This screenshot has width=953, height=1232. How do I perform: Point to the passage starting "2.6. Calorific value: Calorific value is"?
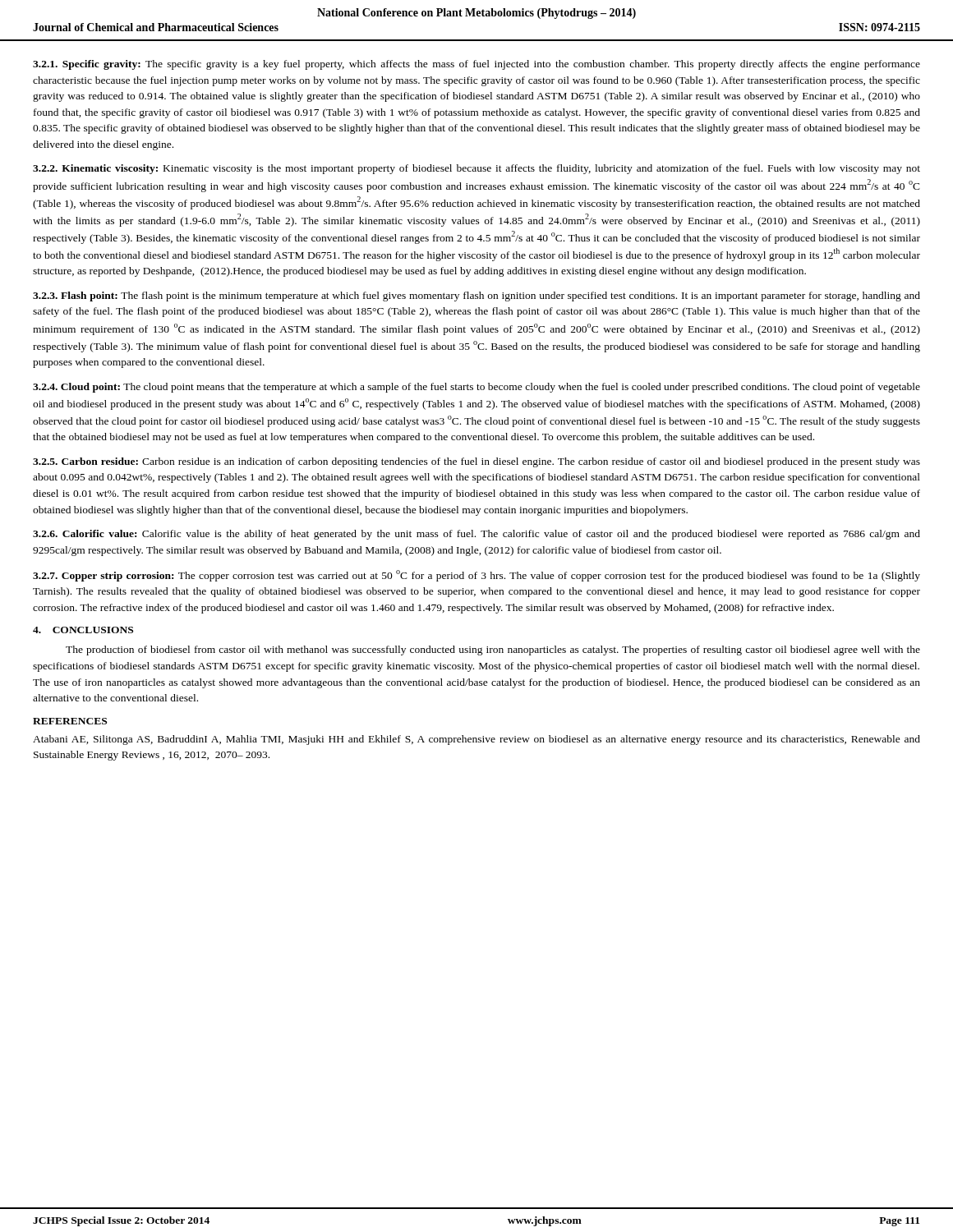click(x=476, y=542)
